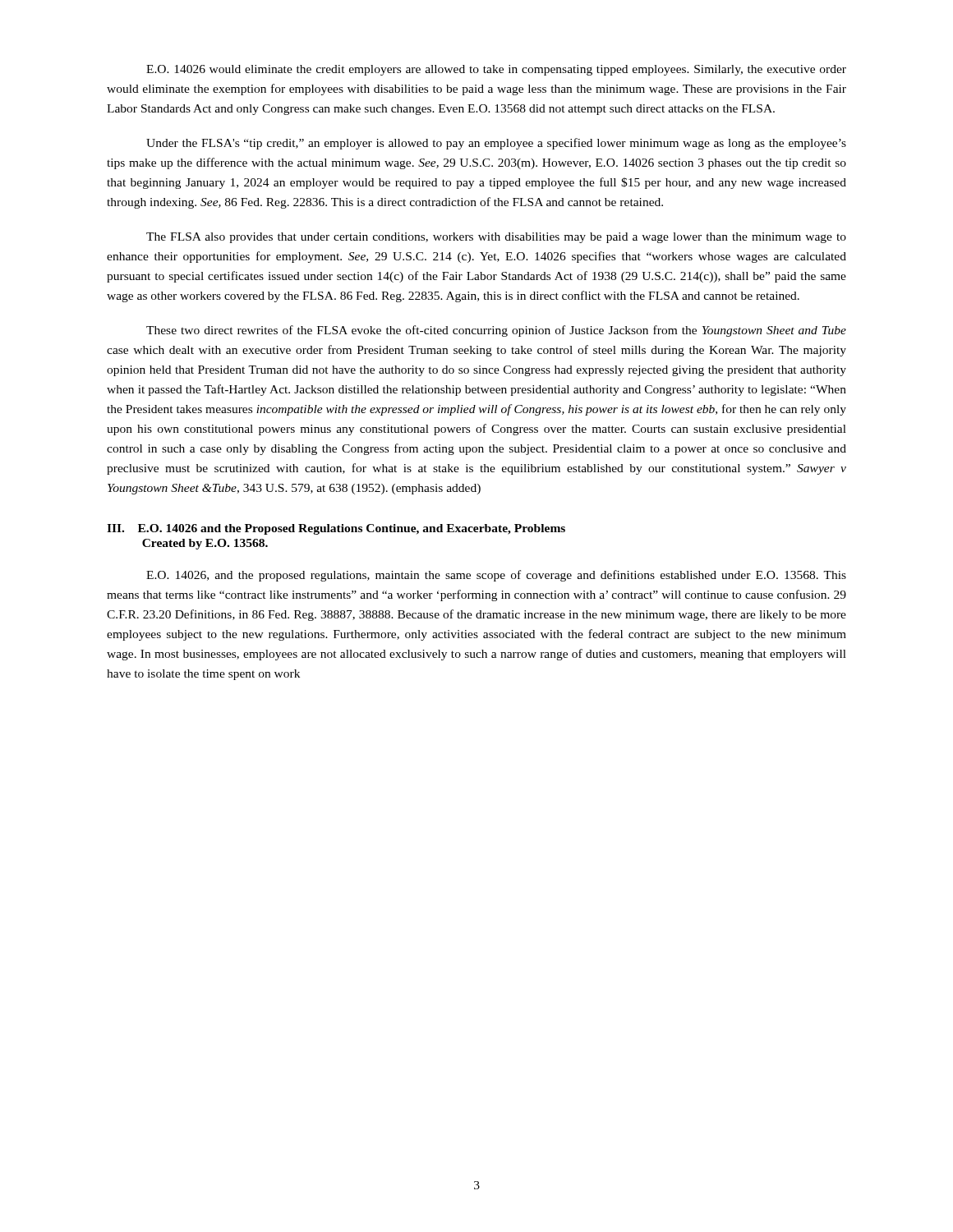Find the element starting "Under the FLSA's “tip"
953x1232 pixels.
[x=476, y=172]
